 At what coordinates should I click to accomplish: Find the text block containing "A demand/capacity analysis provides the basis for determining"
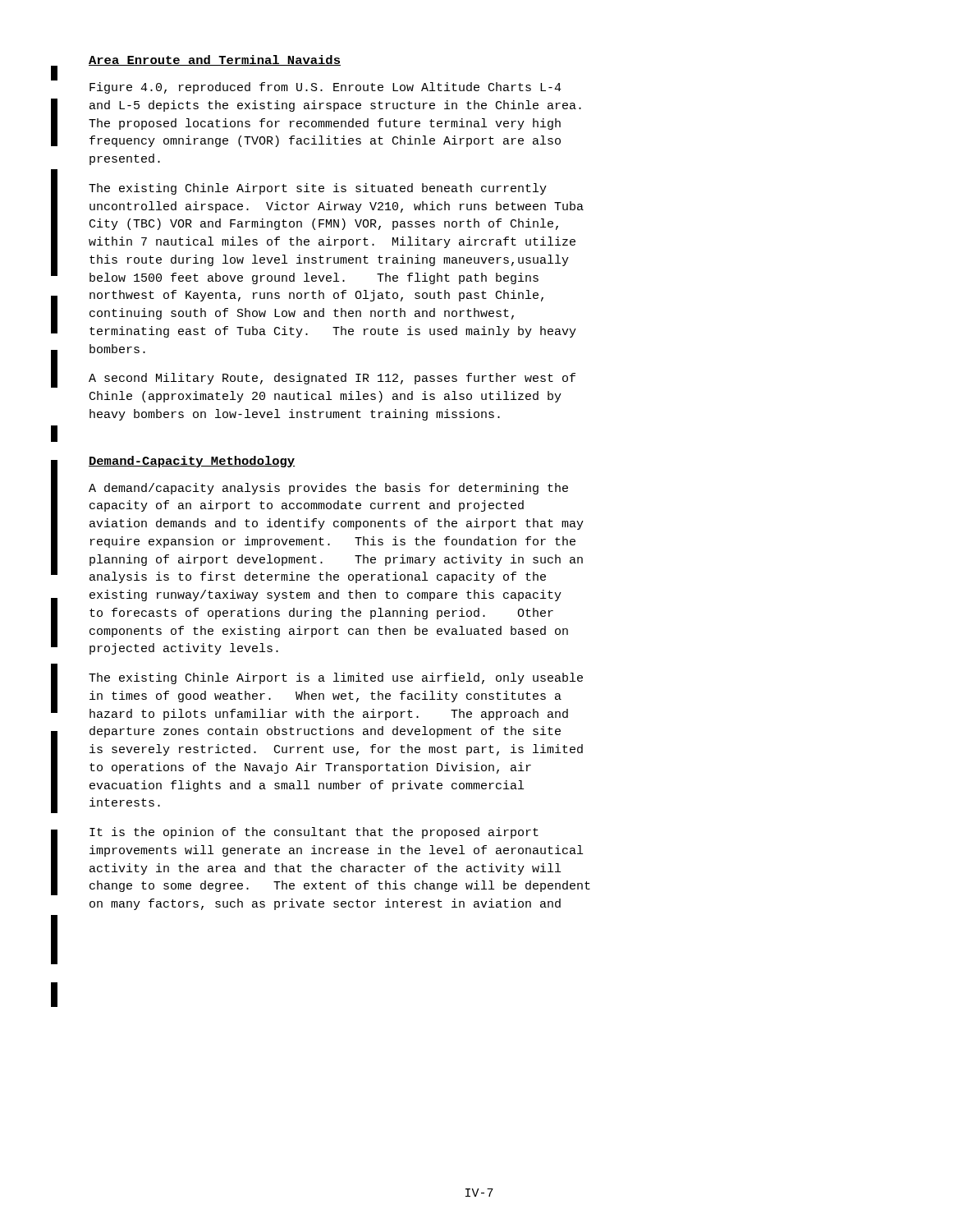click(x=336, y=569)
